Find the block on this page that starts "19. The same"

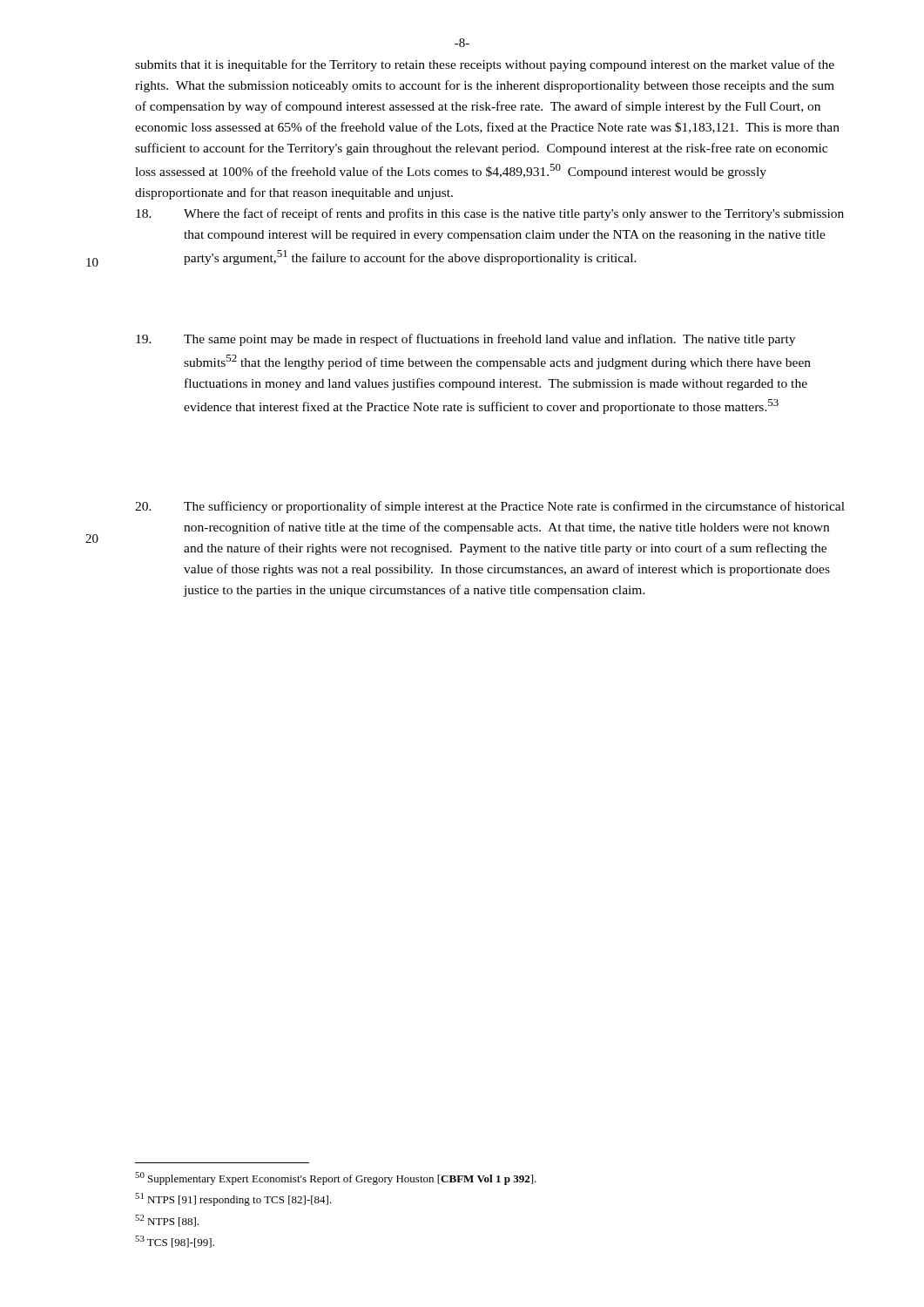coord(491,373)
